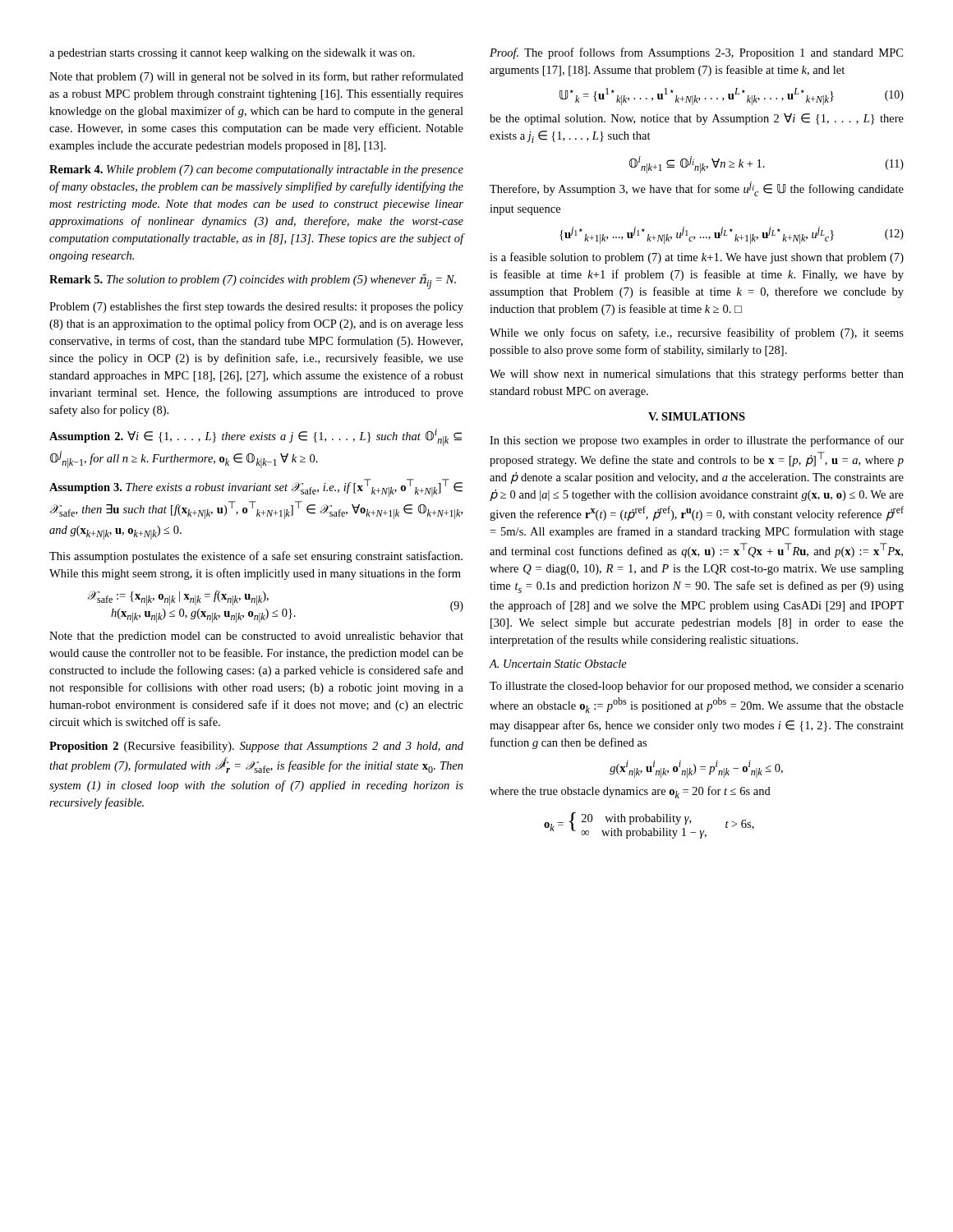Locate the text block that says "Note that the prediction model can"

click(256, 679)
